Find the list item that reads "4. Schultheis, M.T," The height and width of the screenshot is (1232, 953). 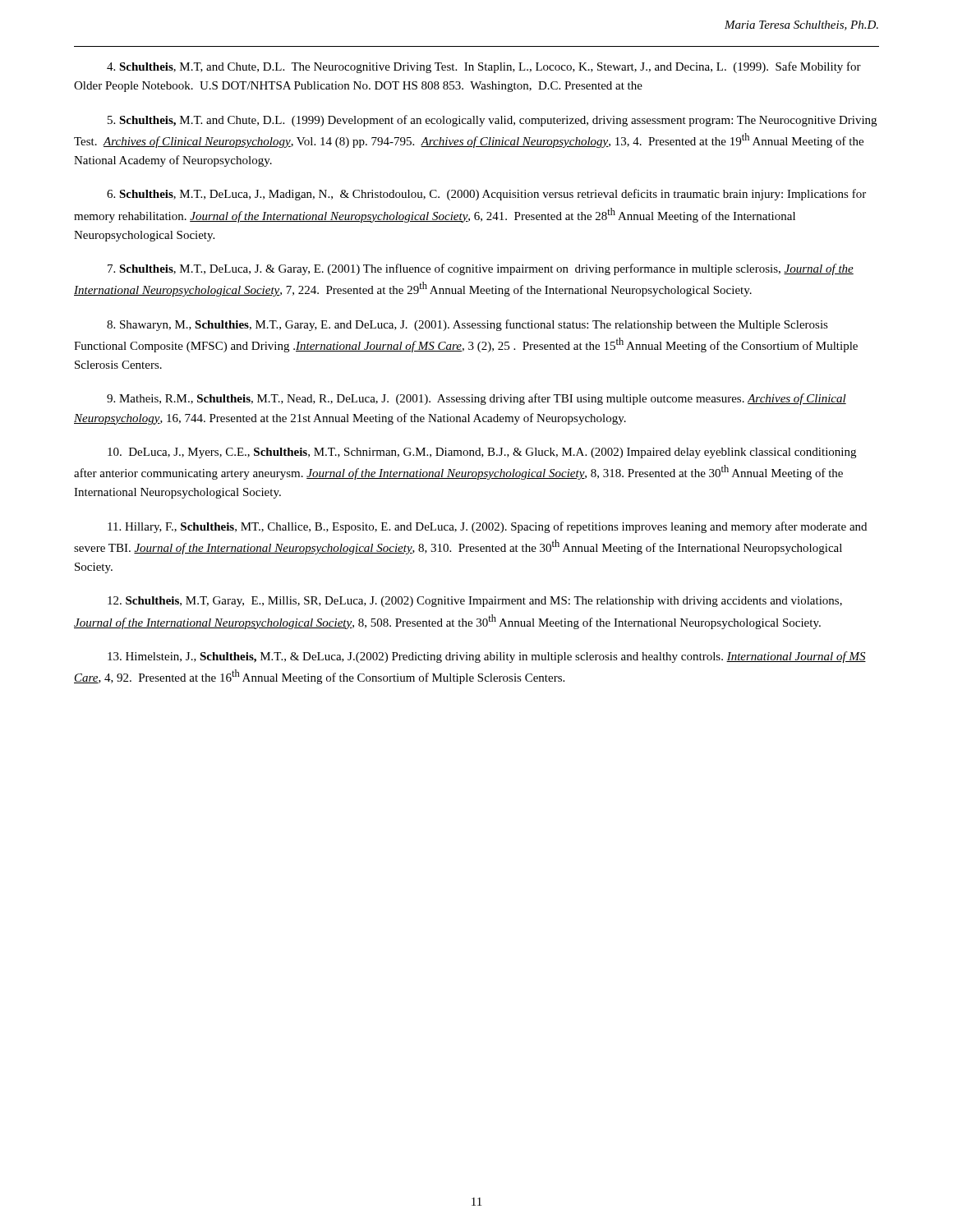pos(476,77)
